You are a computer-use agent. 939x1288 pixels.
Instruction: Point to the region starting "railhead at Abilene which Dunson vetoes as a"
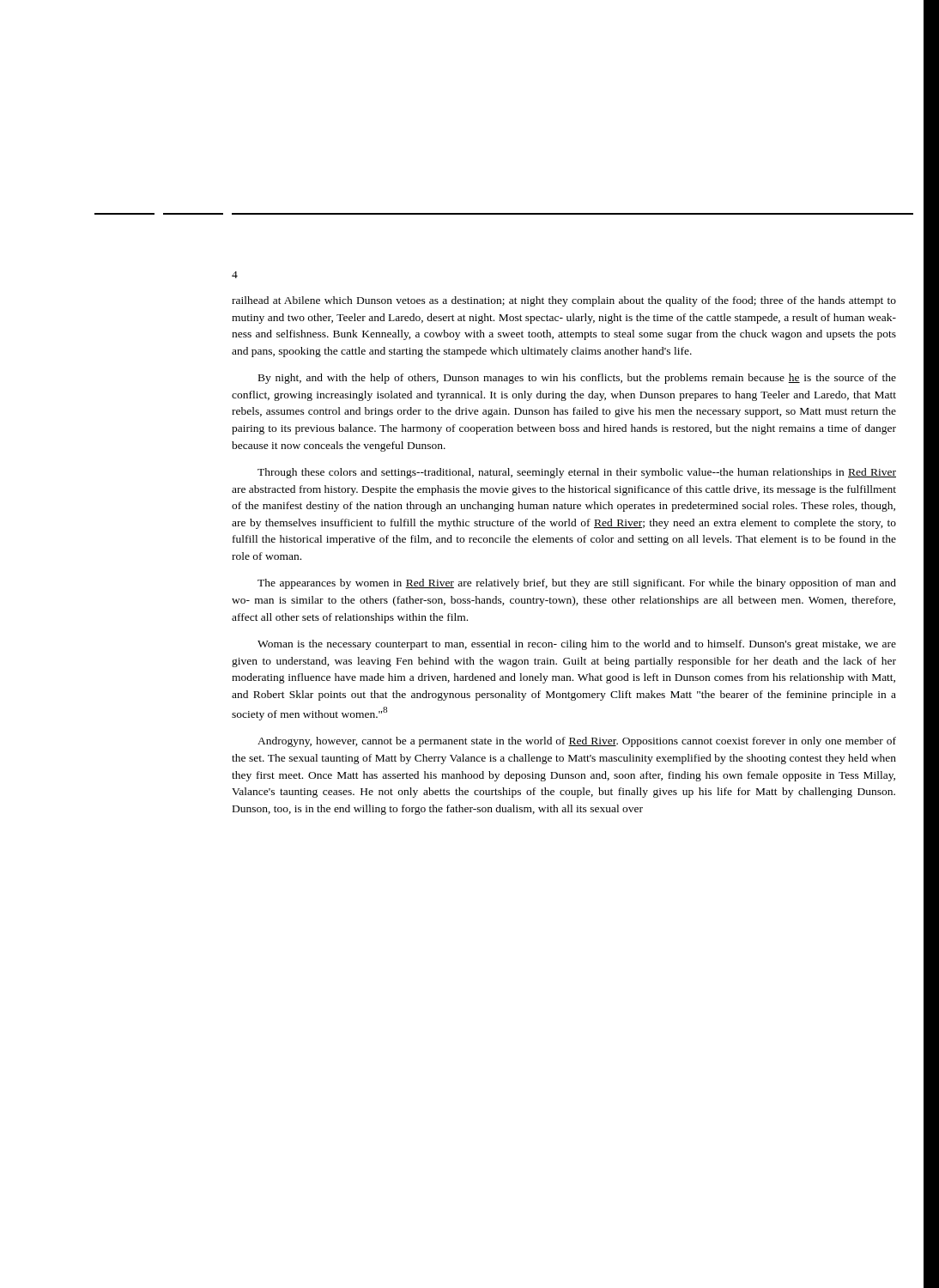(x=564, y=325)
